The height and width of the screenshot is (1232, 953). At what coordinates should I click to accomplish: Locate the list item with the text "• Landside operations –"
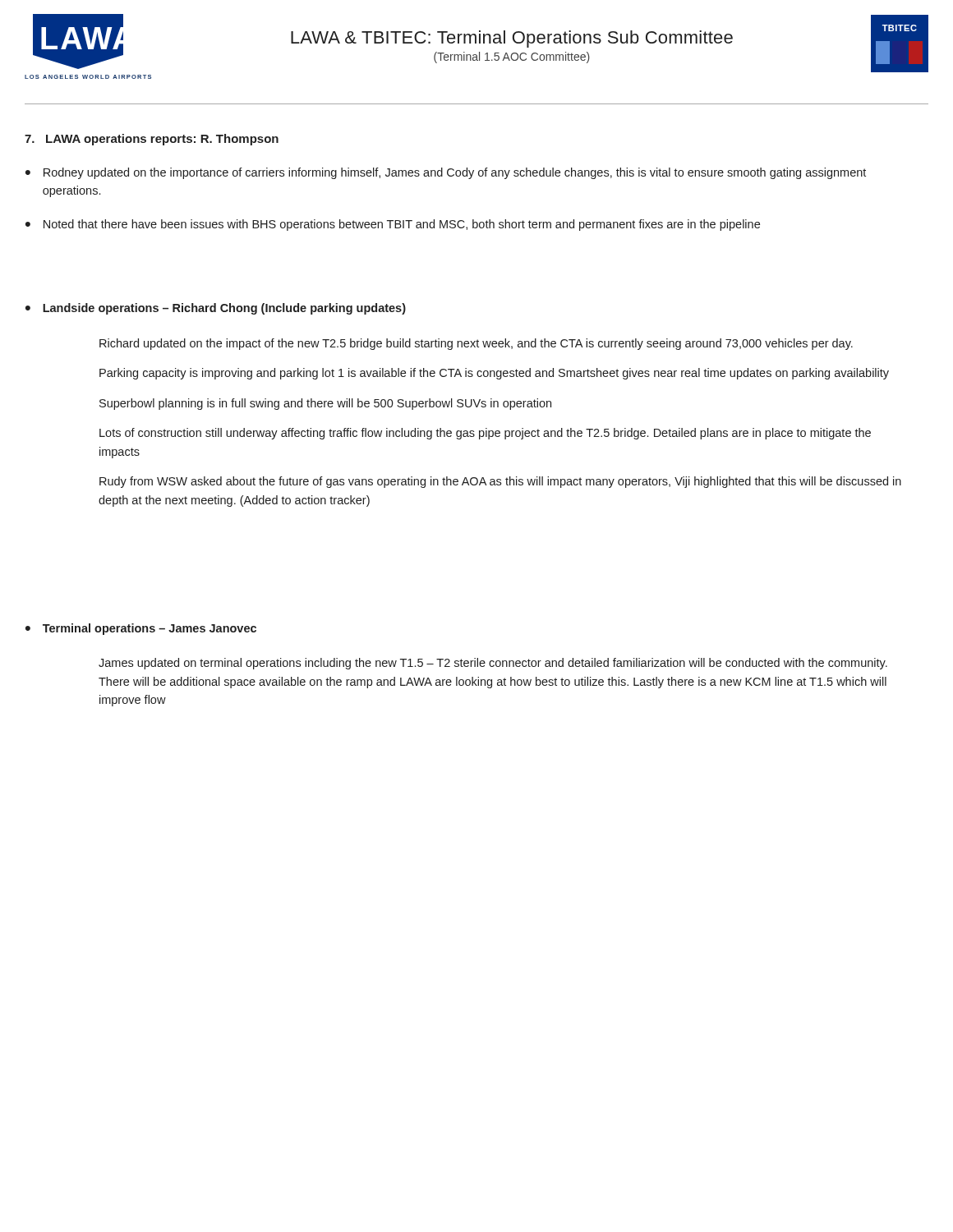(216, 309)
